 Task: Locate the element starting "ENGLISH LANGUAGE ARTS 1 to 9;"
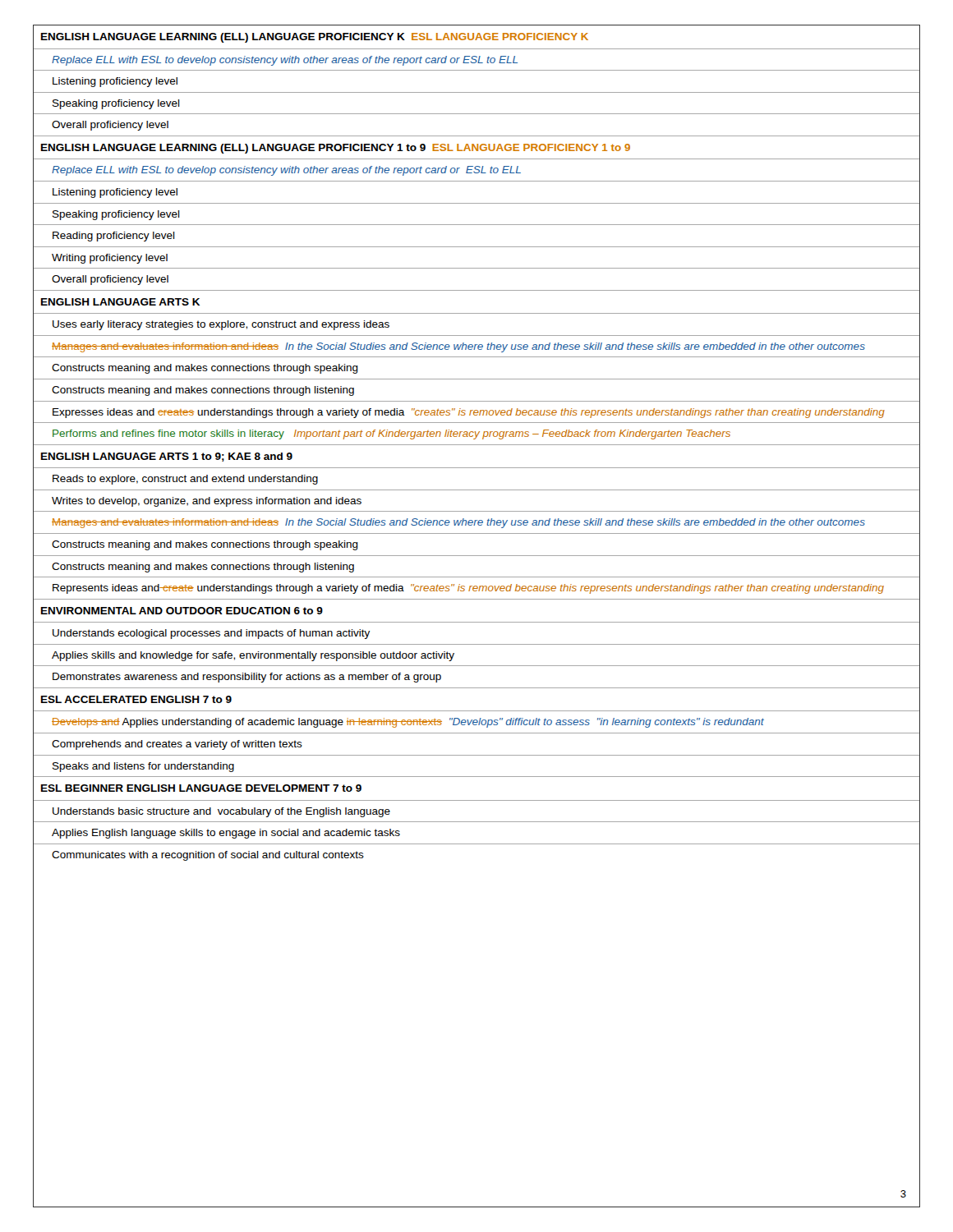[x=166, y=456]
